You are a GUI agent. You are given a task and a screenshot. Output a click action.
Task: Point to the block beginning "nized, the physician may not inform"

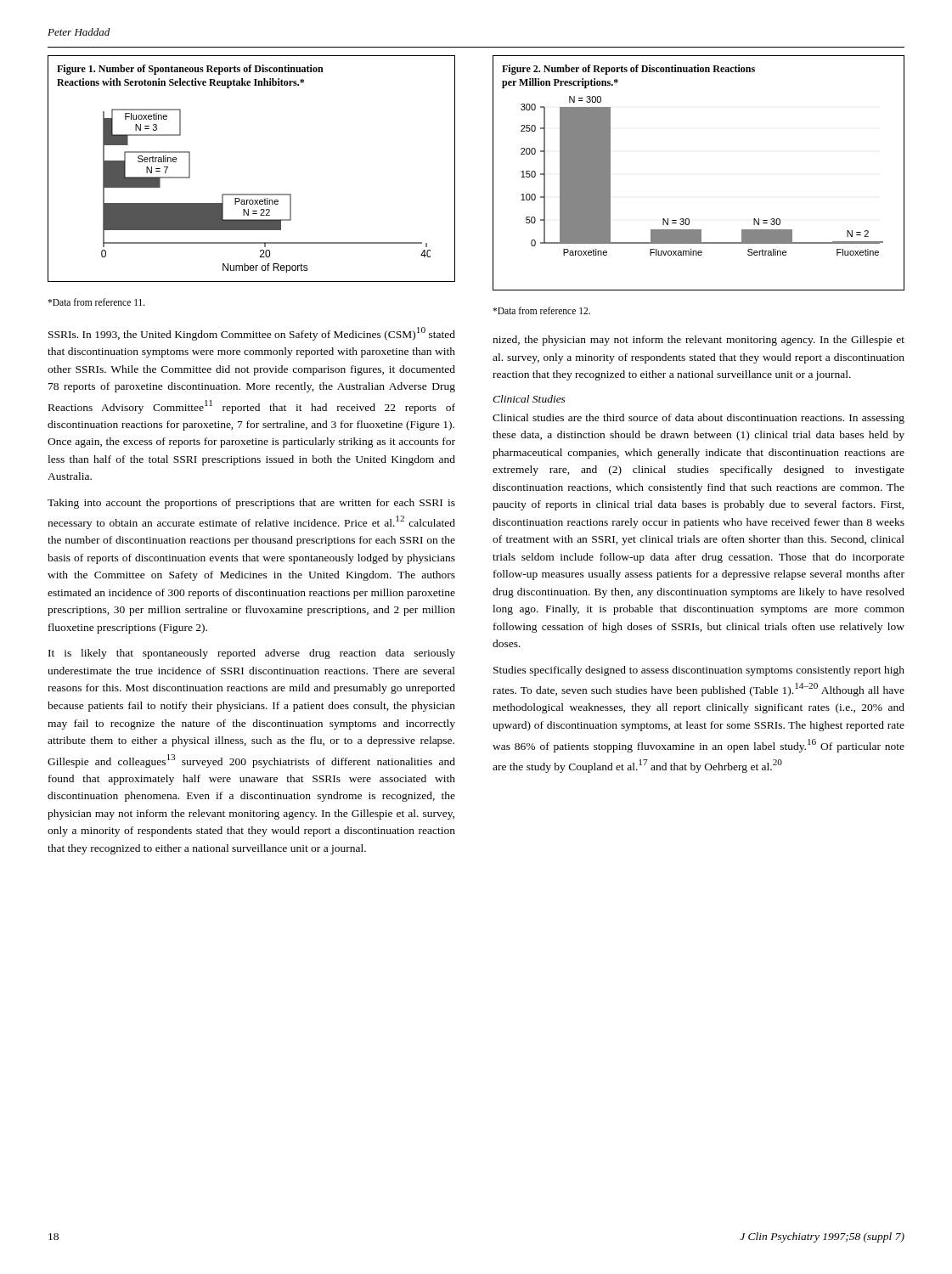tap(698, 357)
